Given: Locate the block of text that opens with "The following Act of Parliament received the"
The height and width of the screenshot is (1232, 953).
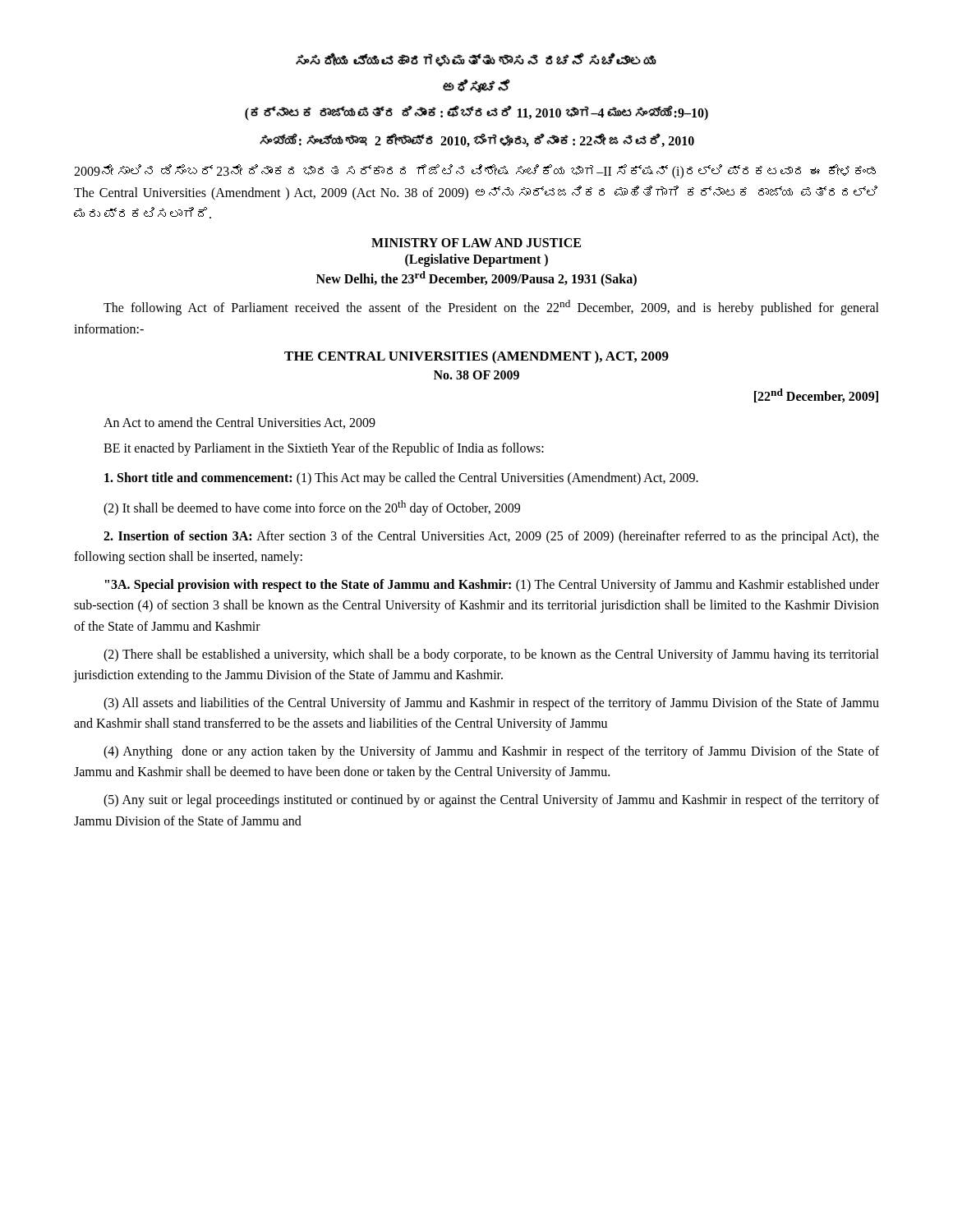Looking at the screenshot, I should [x=476, y=317].
